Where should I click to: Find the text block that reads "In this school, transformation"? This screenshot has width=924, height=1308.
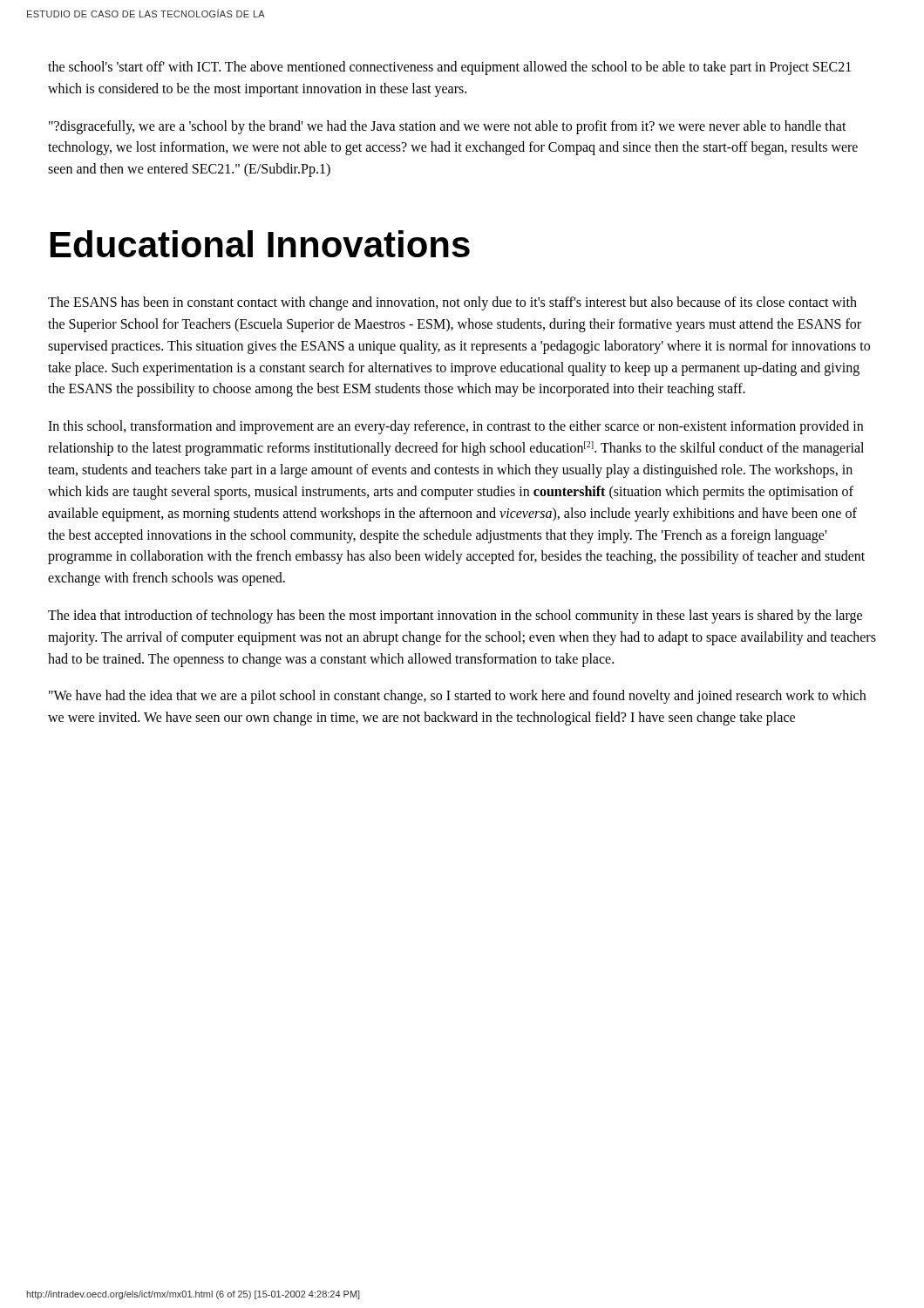point(456,502)
